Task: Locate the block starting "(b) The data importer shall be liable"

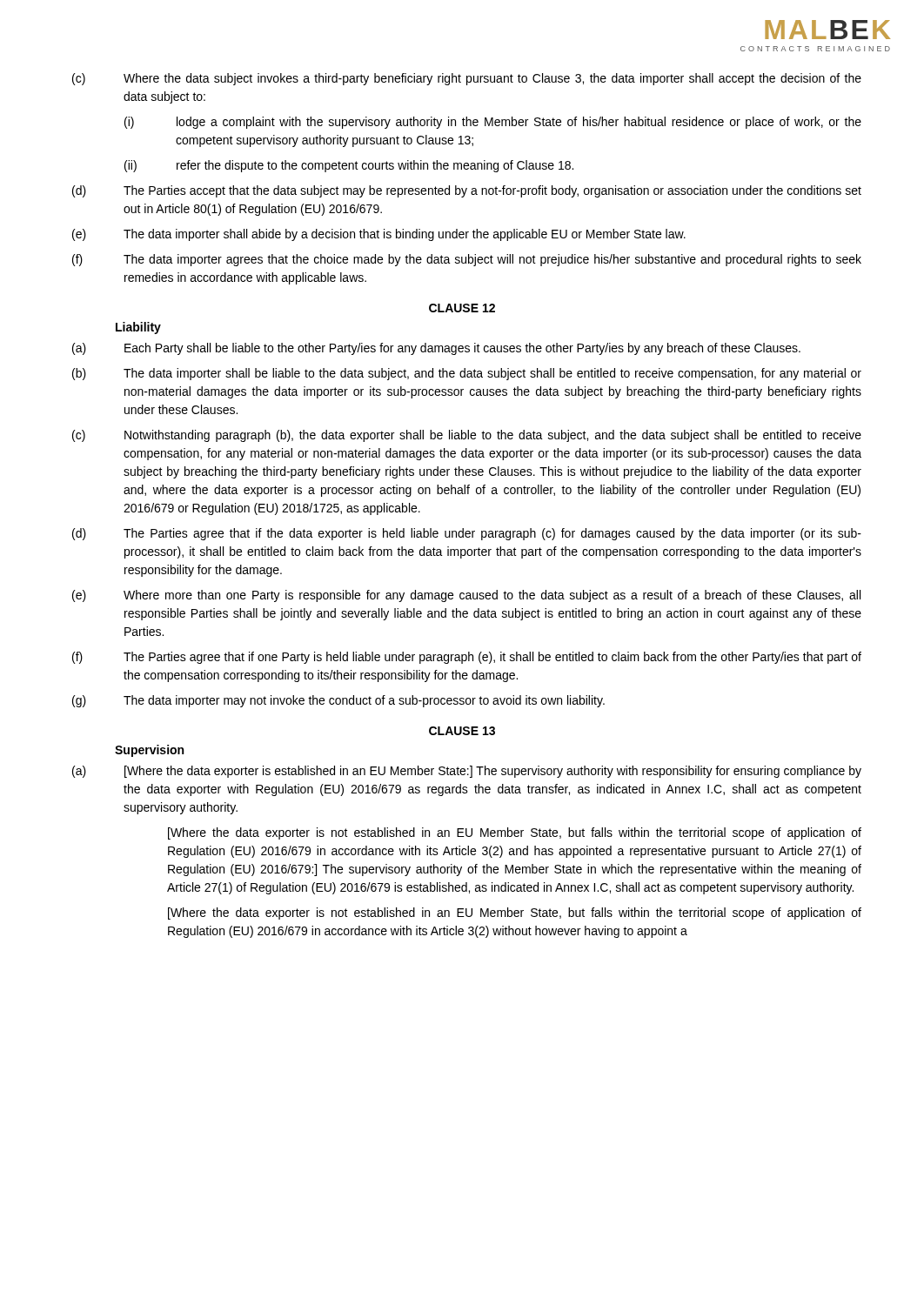Action: pyautogui.click(x=462, y=392)
